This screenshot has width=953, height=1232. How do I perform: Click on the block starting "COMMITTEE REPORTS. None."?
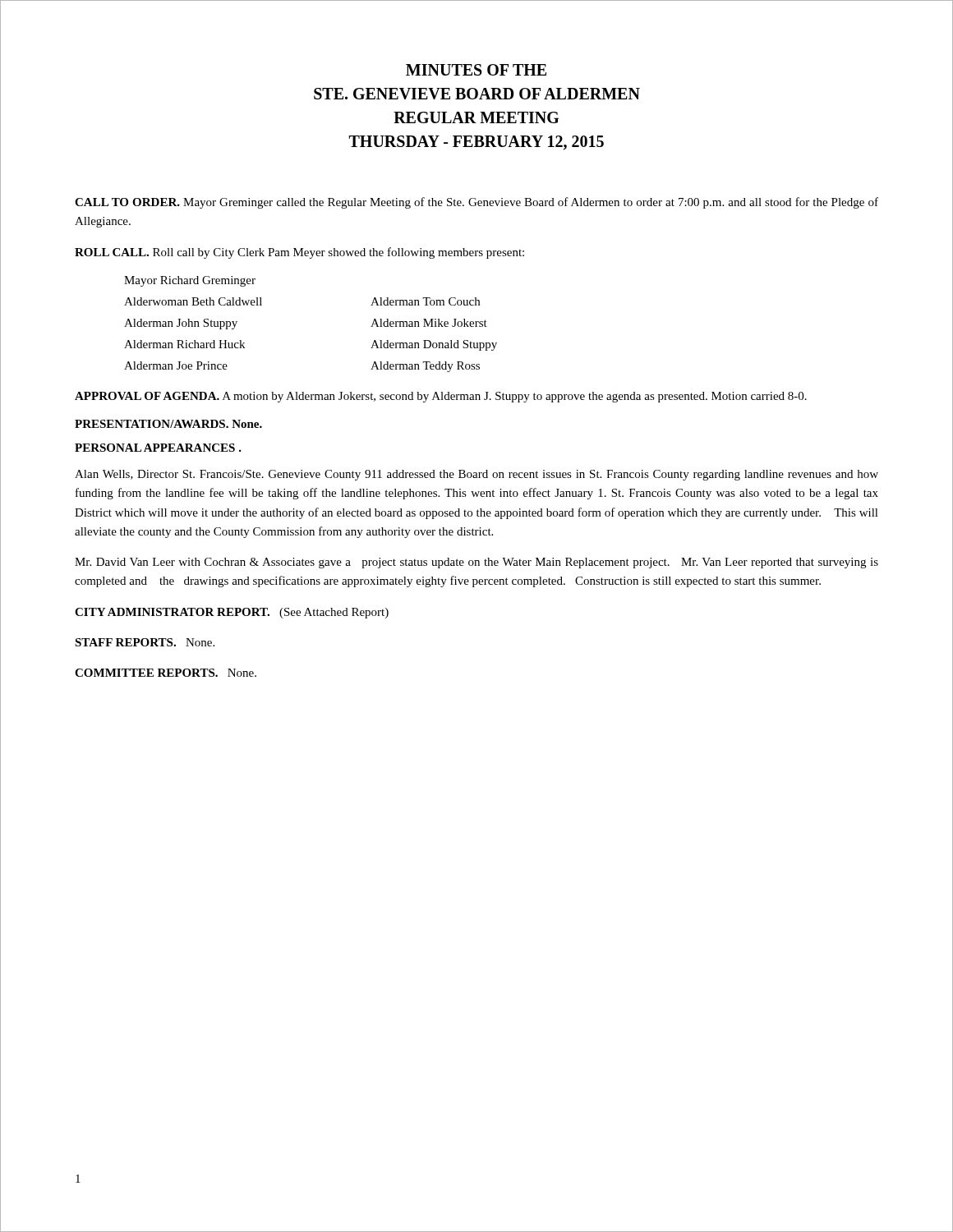point(166,673)
